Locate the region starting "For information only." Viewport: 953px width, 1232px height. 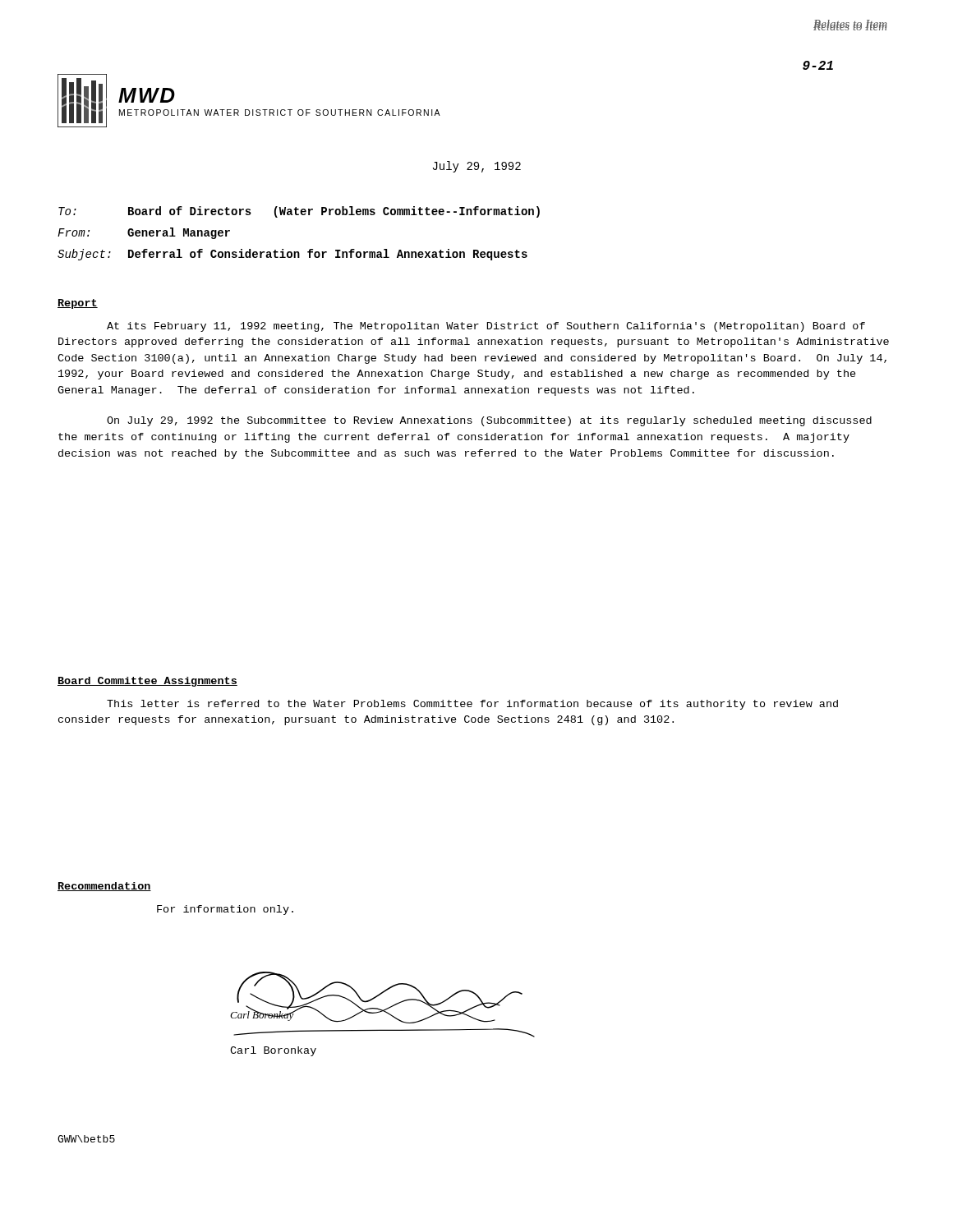(x=226, y=909)
